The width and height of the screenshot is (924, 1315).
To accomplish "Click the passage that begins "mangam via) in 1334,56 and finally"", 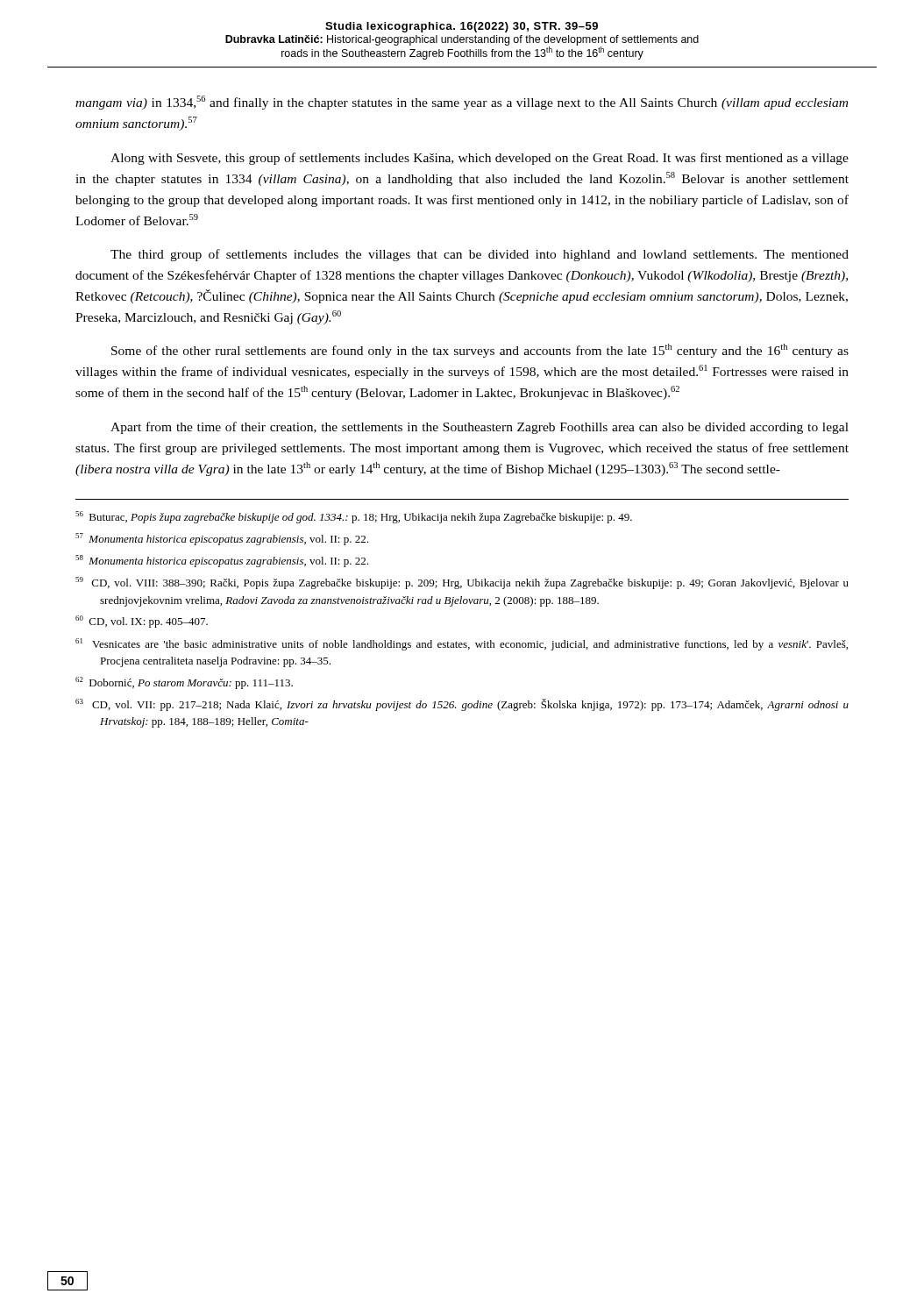I will (462, 112).
